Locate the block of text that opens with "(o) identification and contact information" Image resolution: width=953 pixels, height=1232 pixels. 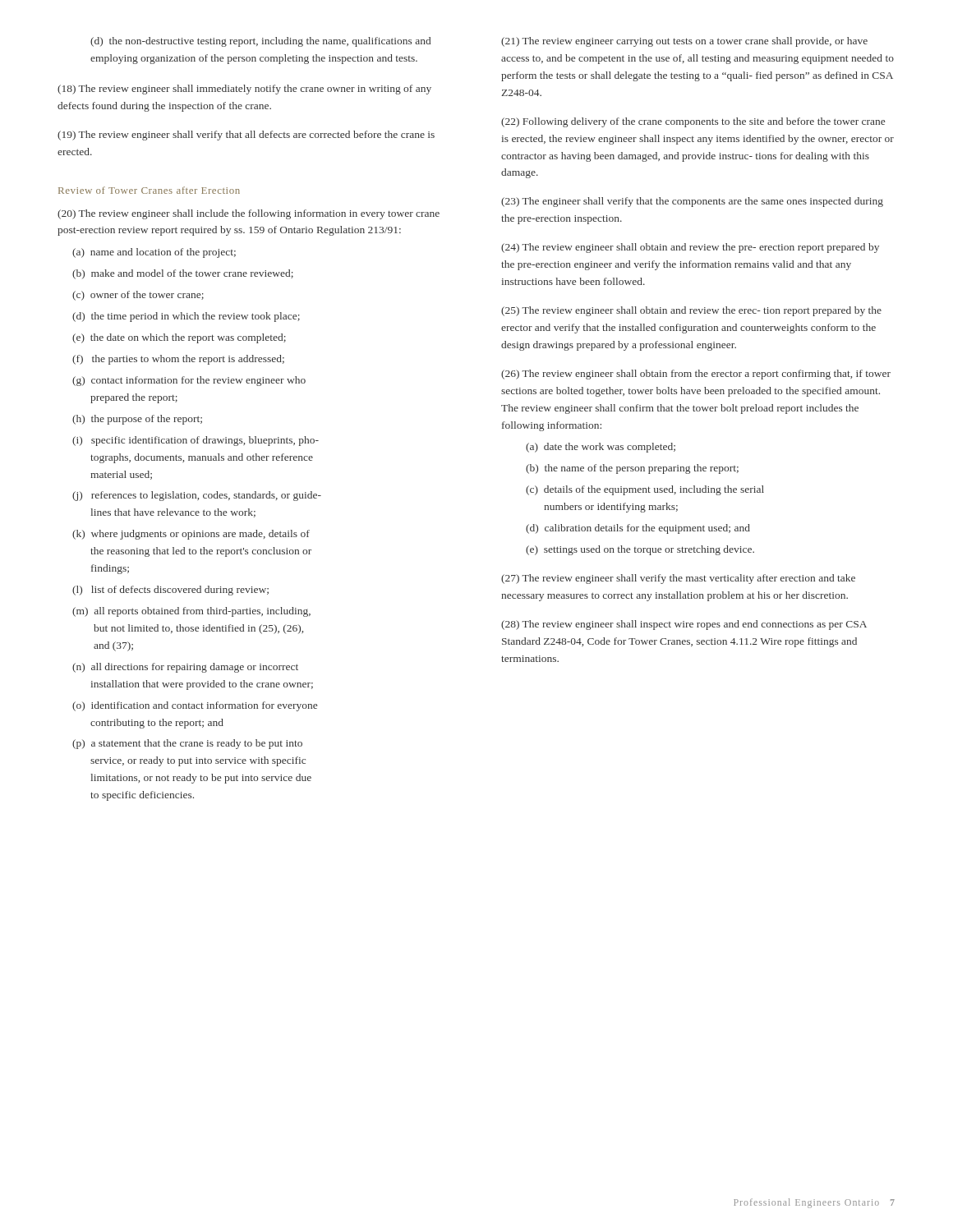[262, 715]
